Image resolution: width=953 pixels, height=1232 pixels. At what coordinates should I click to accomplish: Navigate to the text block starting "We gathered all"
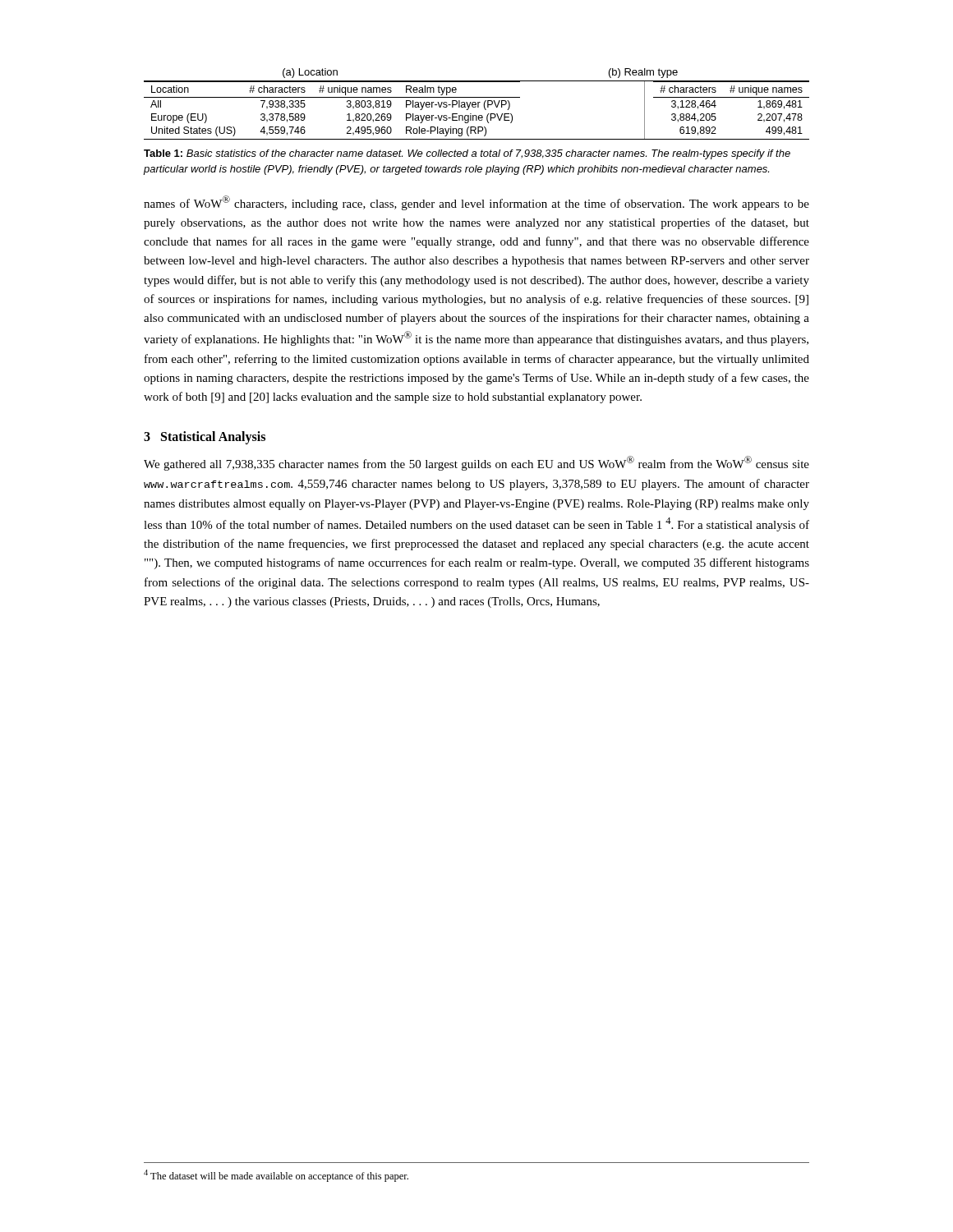click(x=476, y=531)
